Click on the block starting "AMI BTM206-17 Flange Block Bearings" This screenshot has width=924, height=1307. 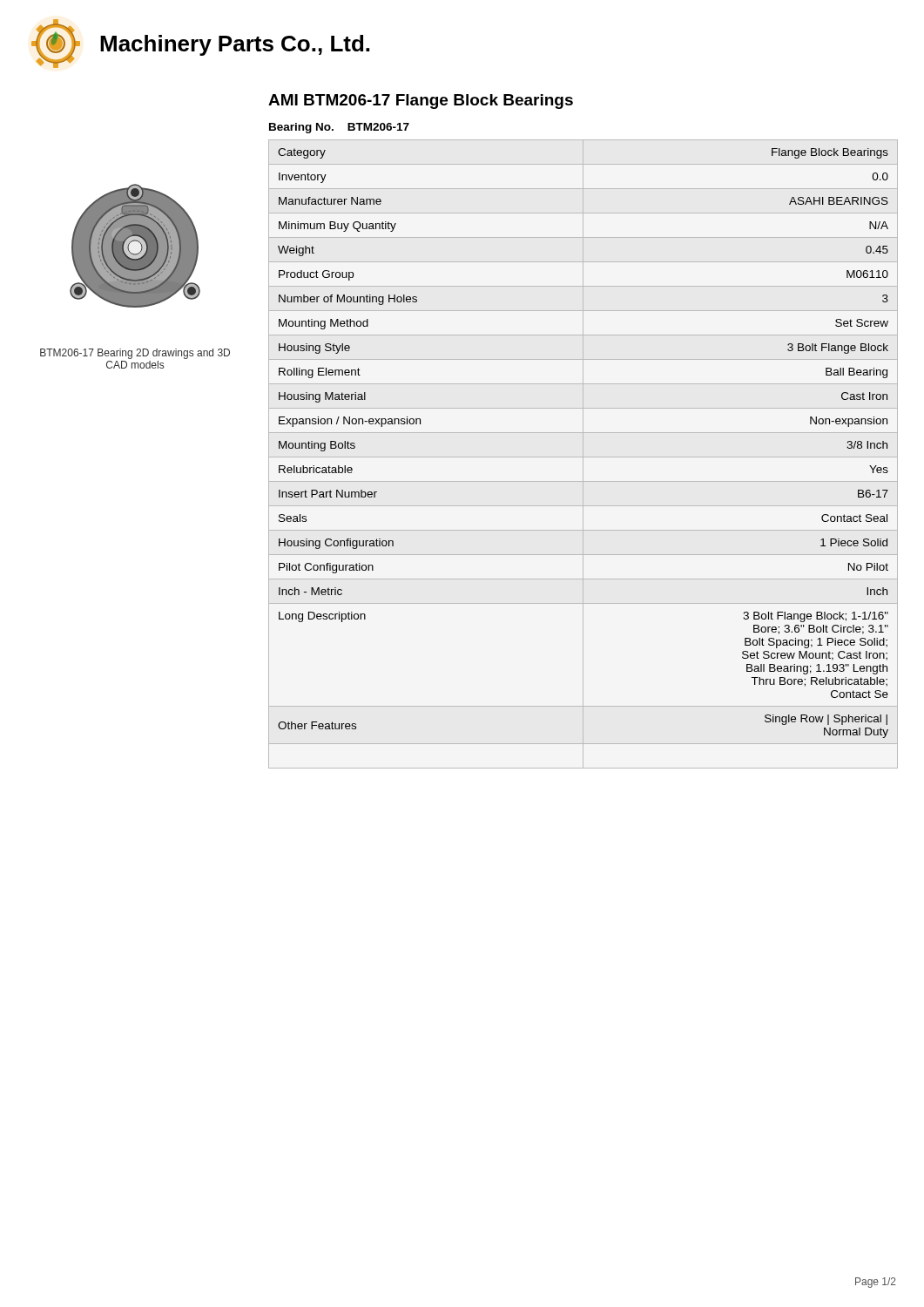[x=421, y=100]
